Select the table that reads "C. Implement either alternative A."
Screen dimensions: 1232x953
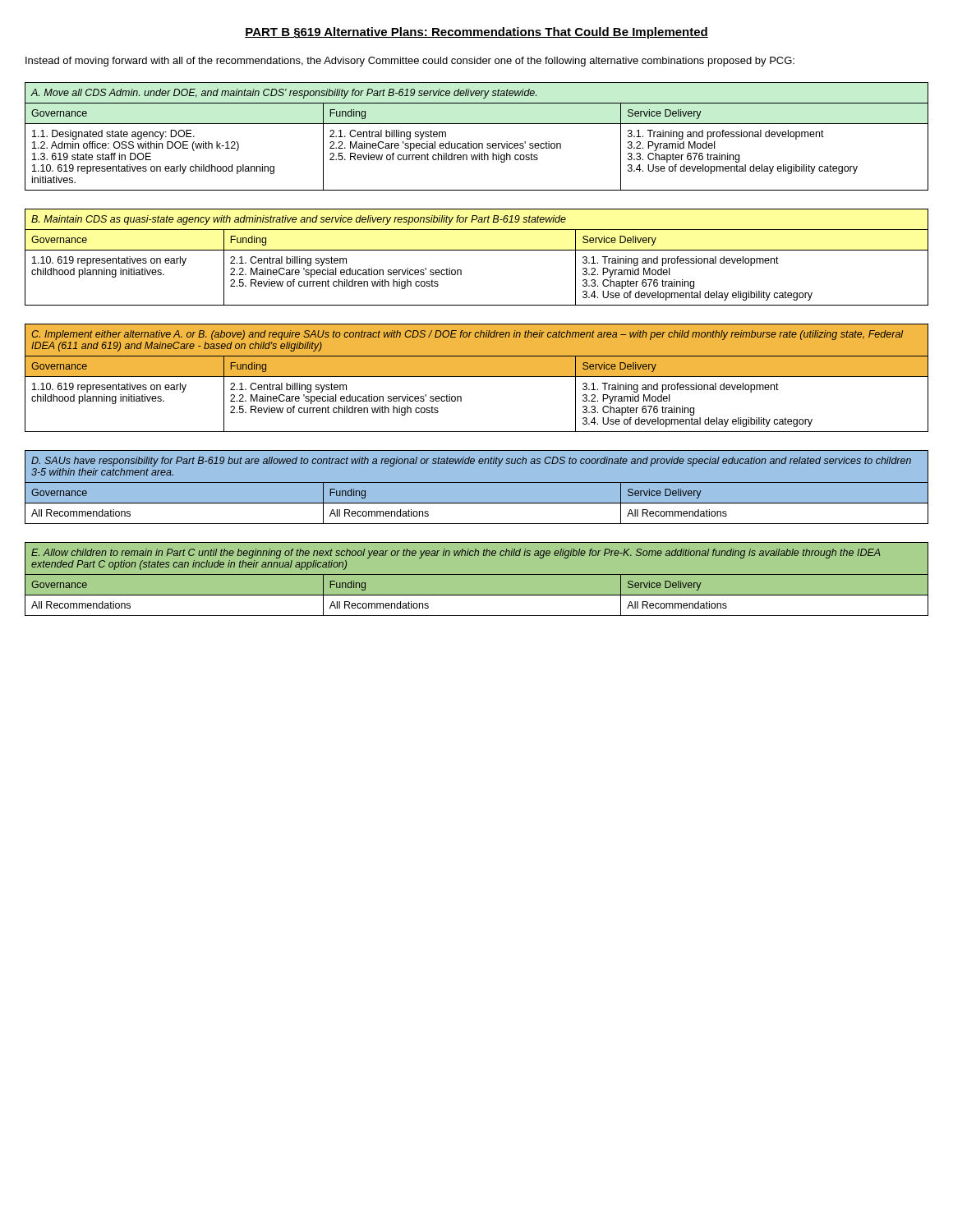coord(476,378)
